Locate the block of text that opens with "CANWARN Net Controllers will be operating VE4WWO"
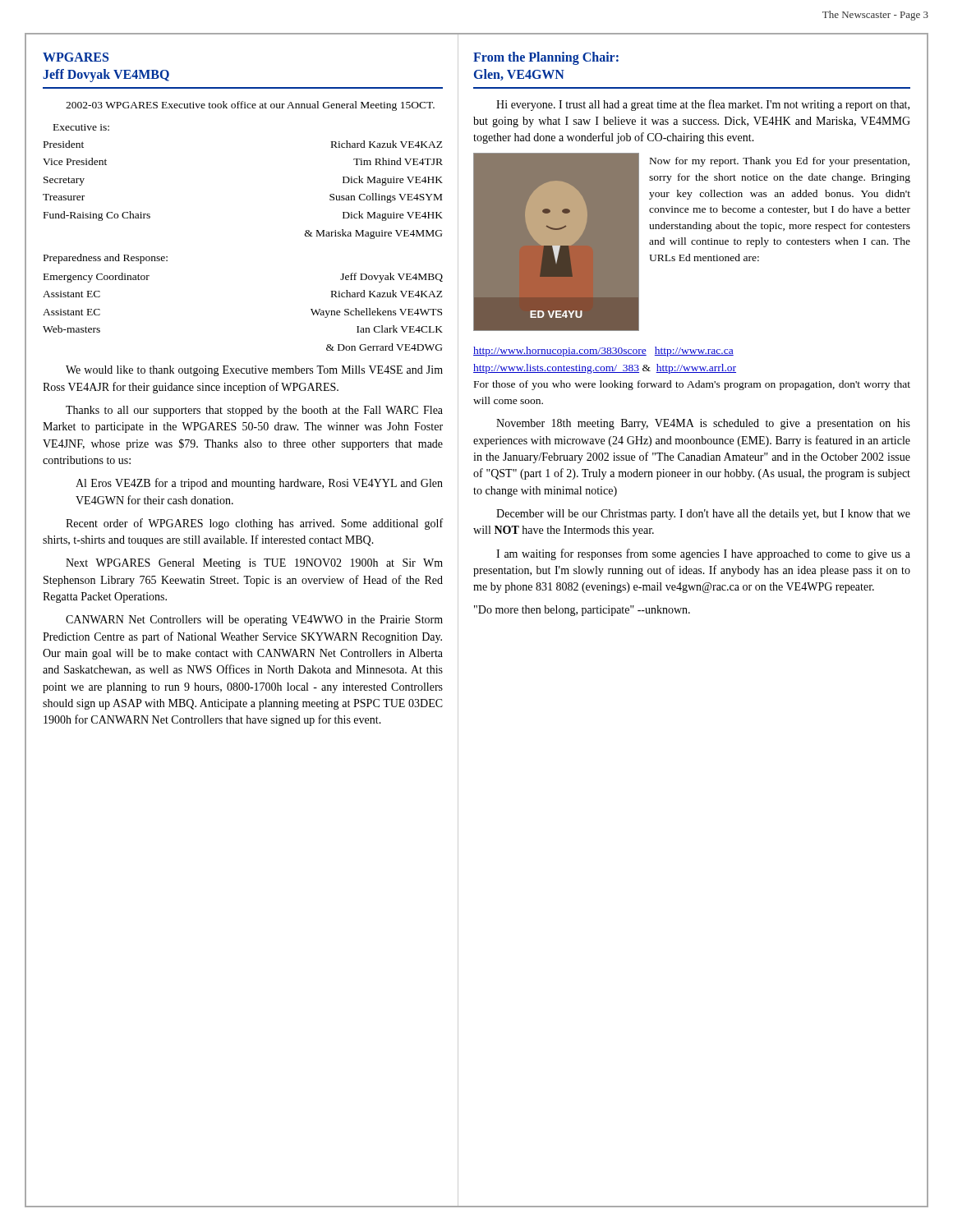 tap(243, 671)
